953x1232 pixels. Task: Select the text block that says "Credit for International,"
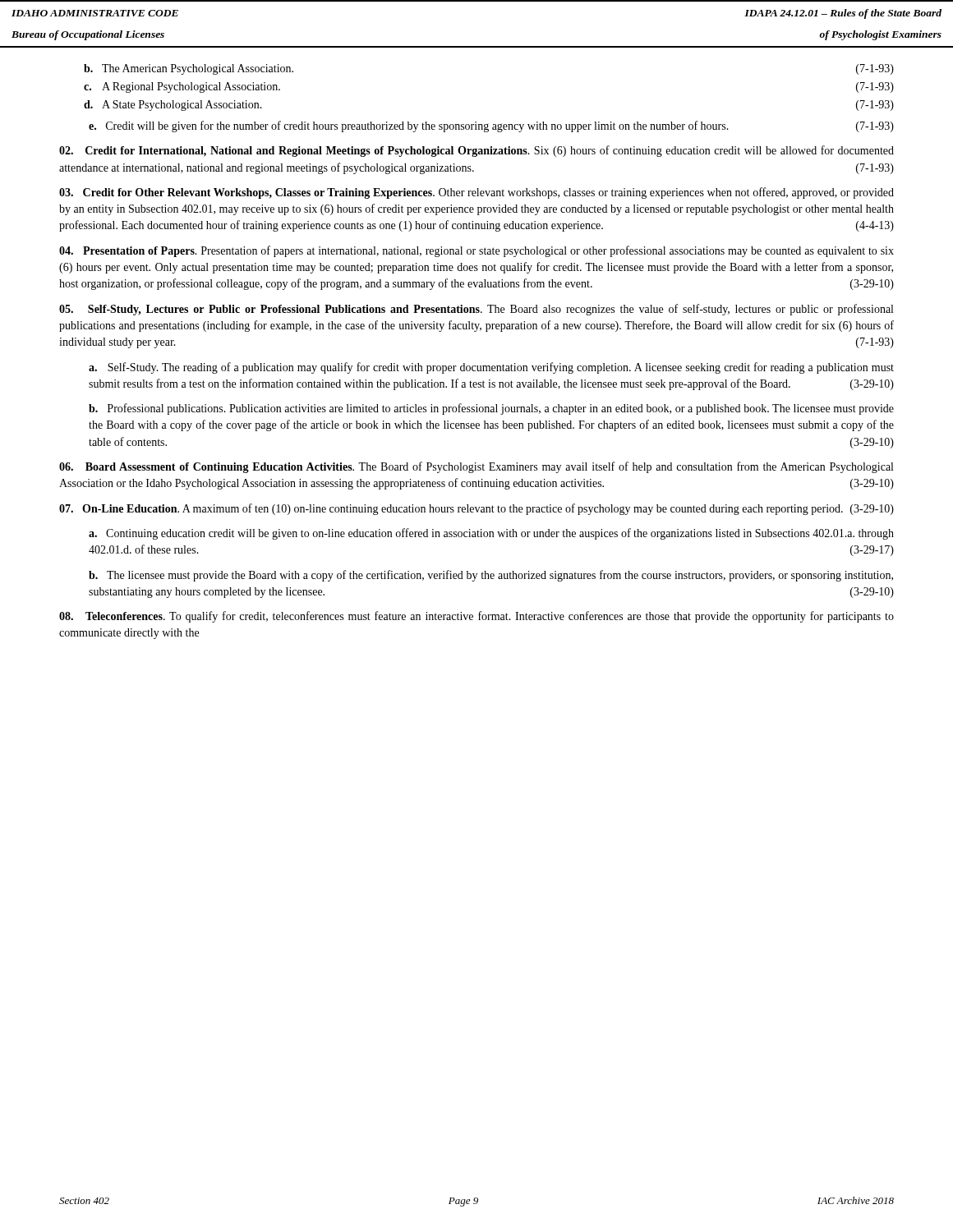pyautogui.click(x=476, y=161)
